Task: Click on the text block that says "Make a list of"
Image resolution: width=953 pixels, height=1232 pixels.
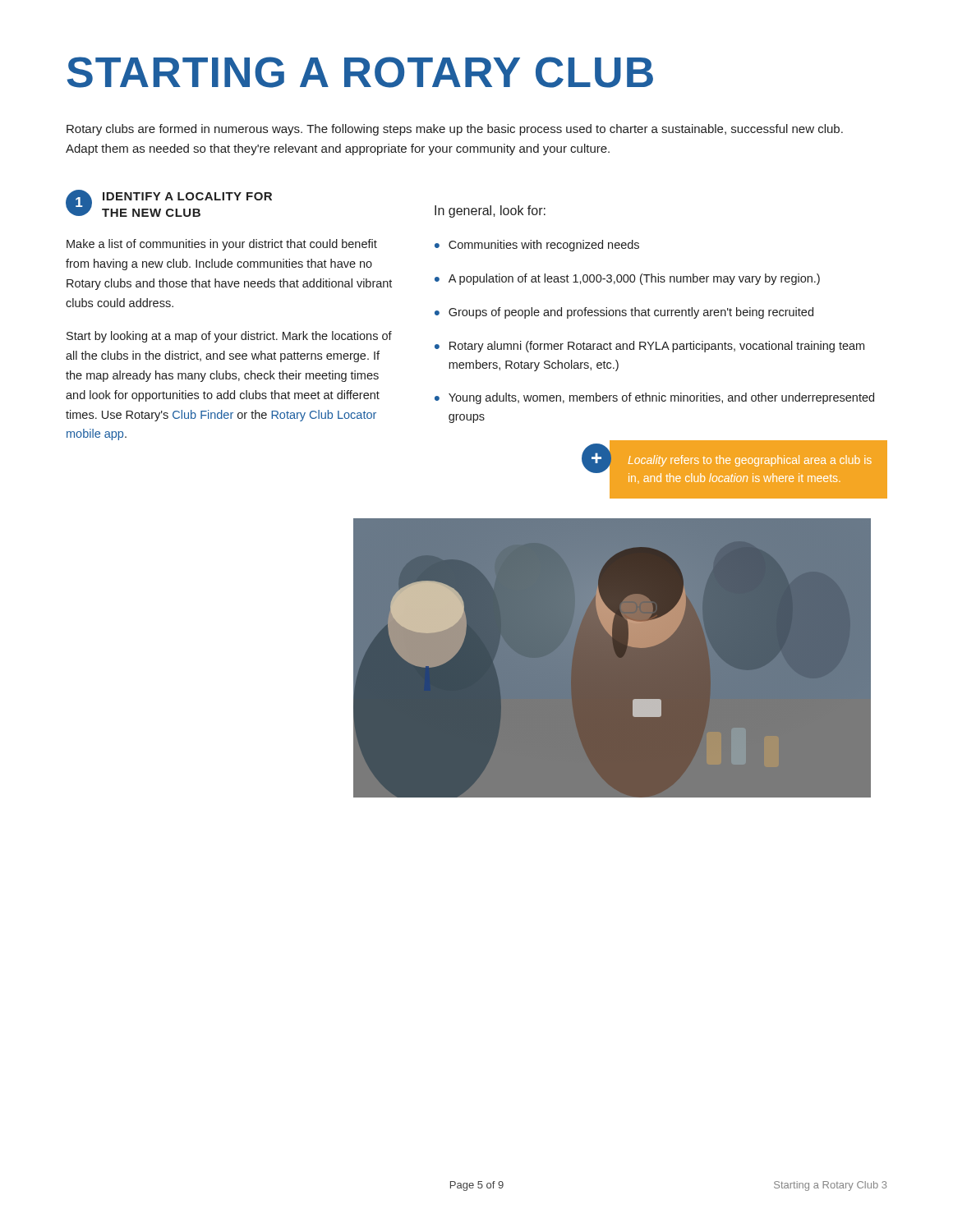Action: click(x=230, y=274)
